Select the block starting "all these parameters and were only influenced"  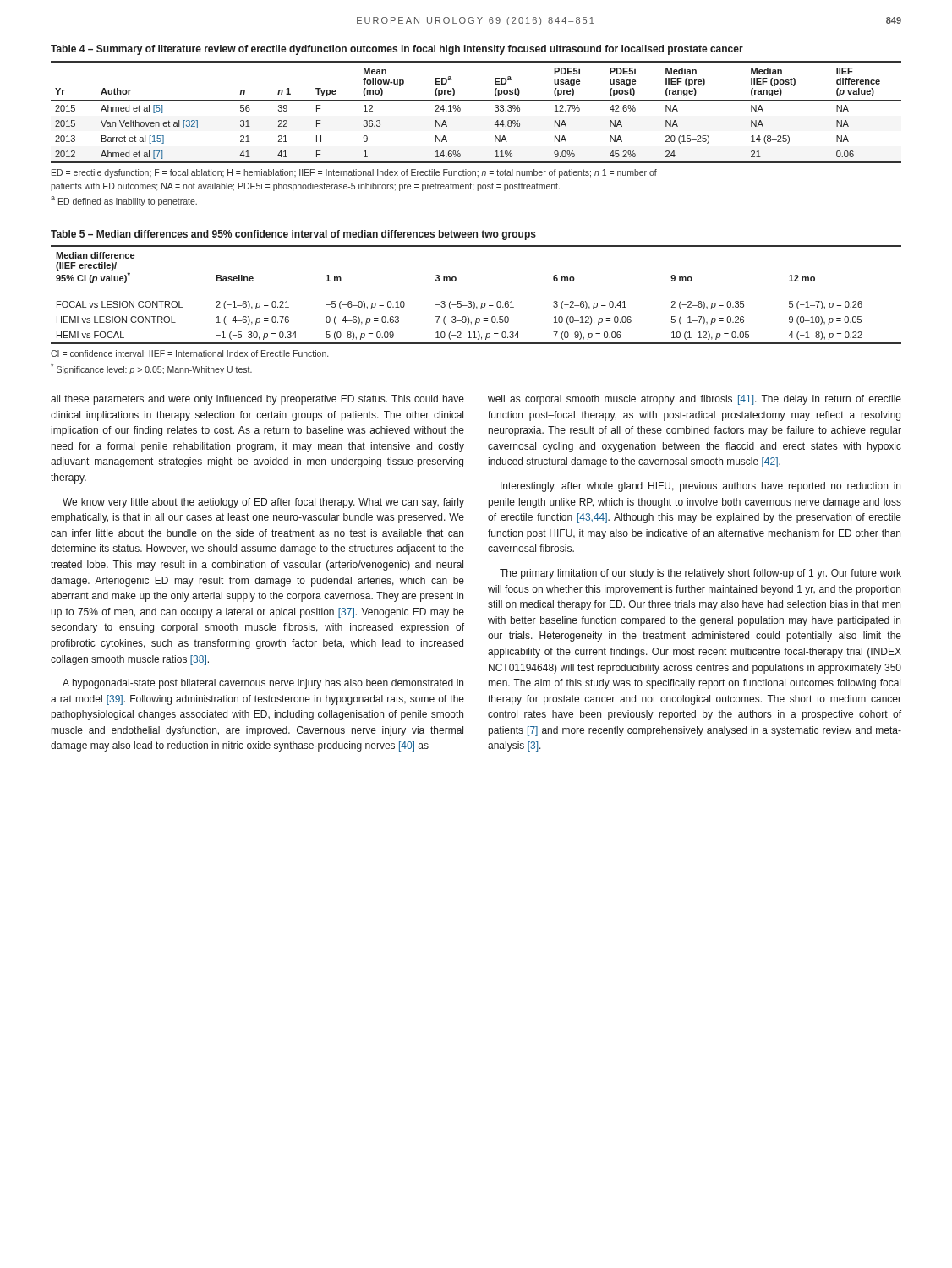point(257,573)
